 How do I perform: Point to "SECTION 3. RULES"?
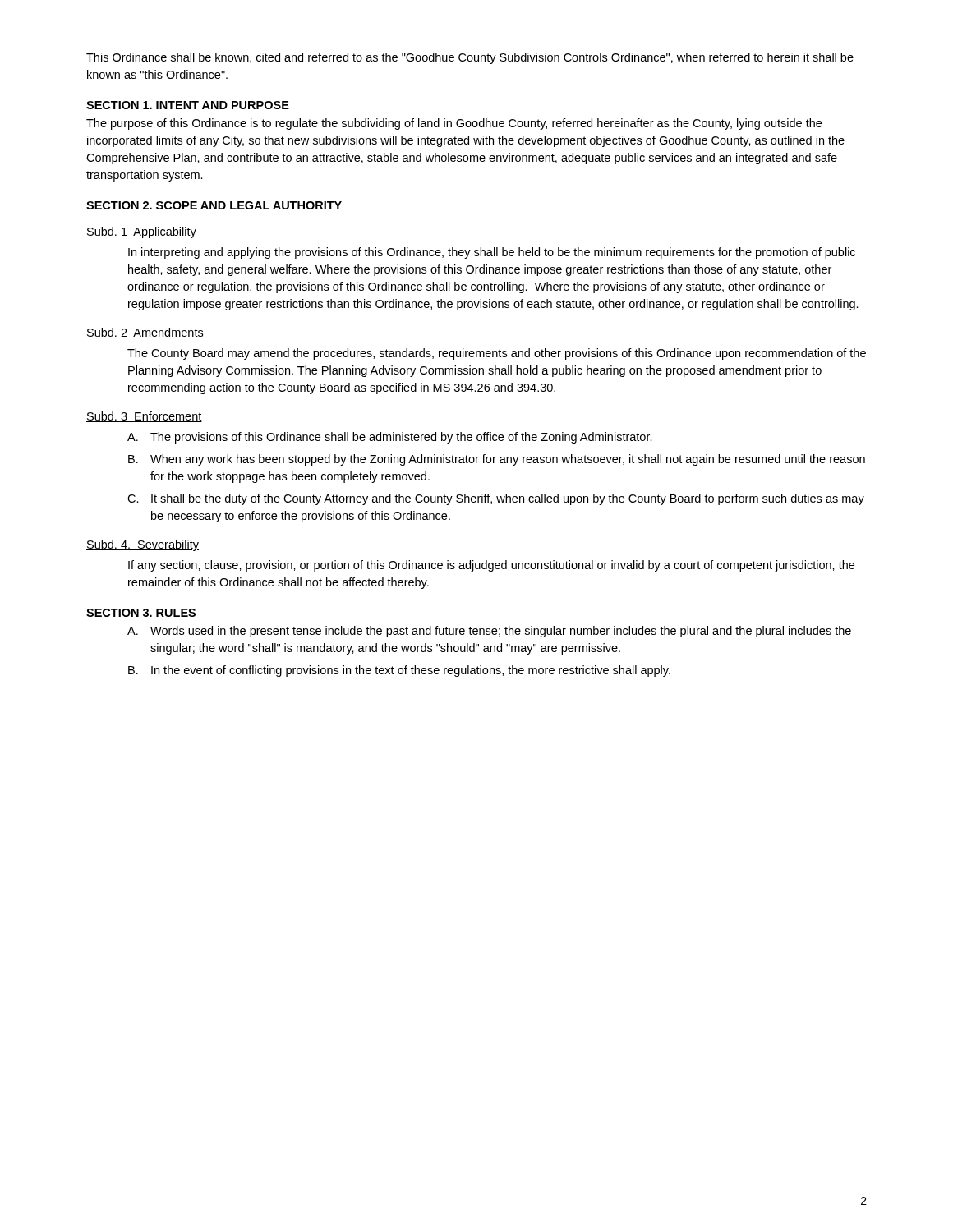(141, 613)
